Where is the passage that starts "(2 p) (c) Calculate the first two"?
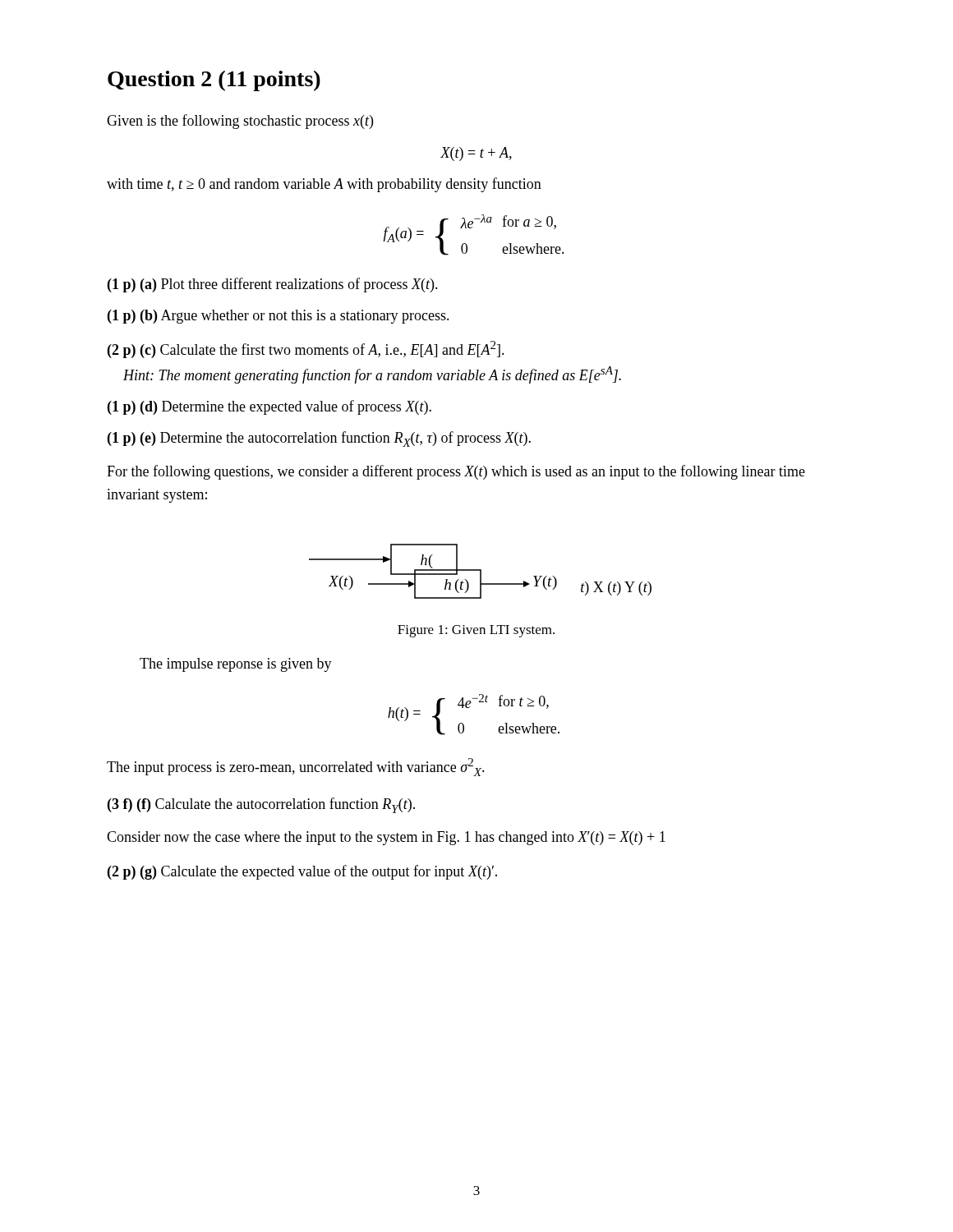This screenshot has width=953, height=1232. click(365, 361)
